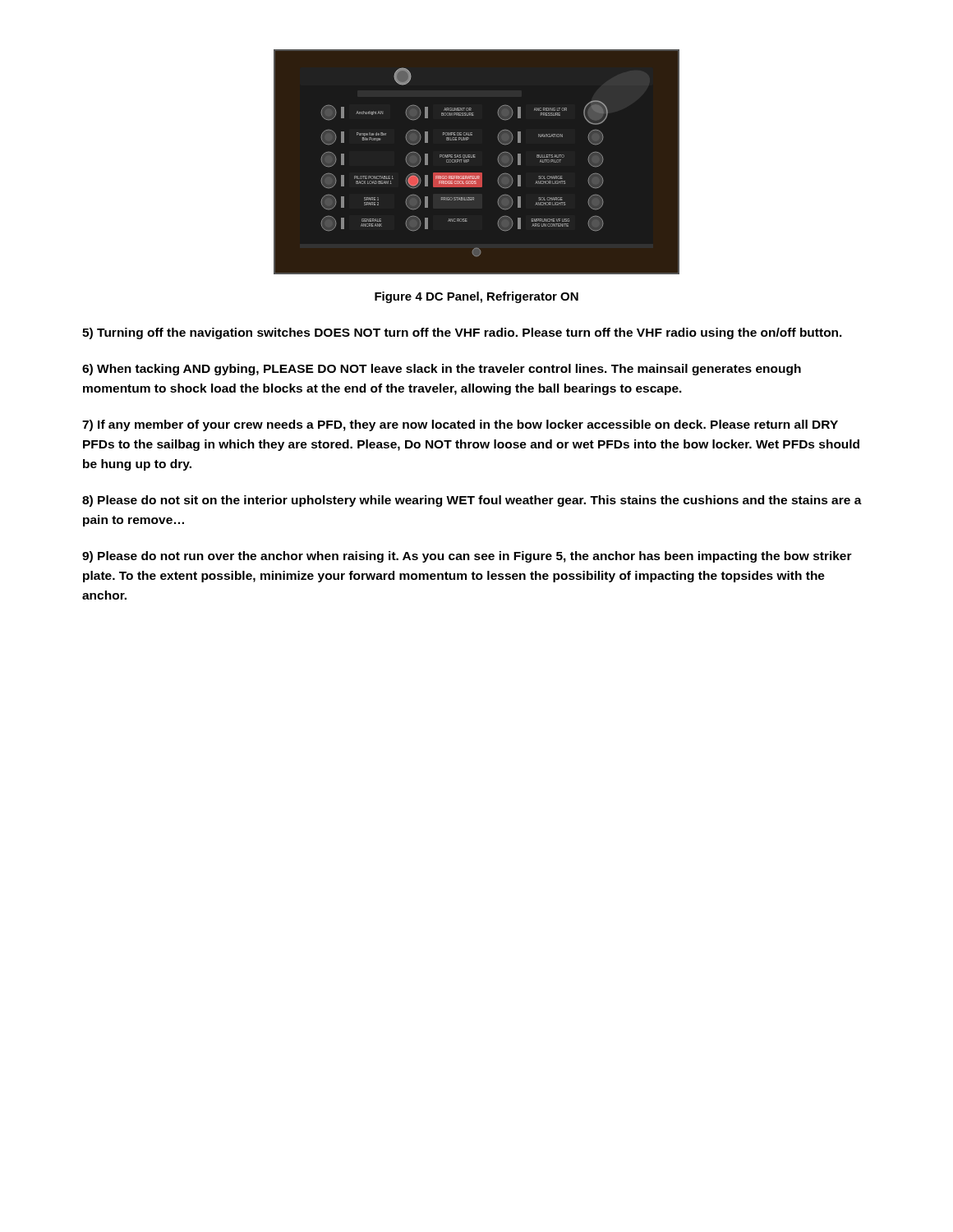953x1232 pixels.
Task: Locate the passage starting "7) If any member"
Action: [x=471, y=444]
